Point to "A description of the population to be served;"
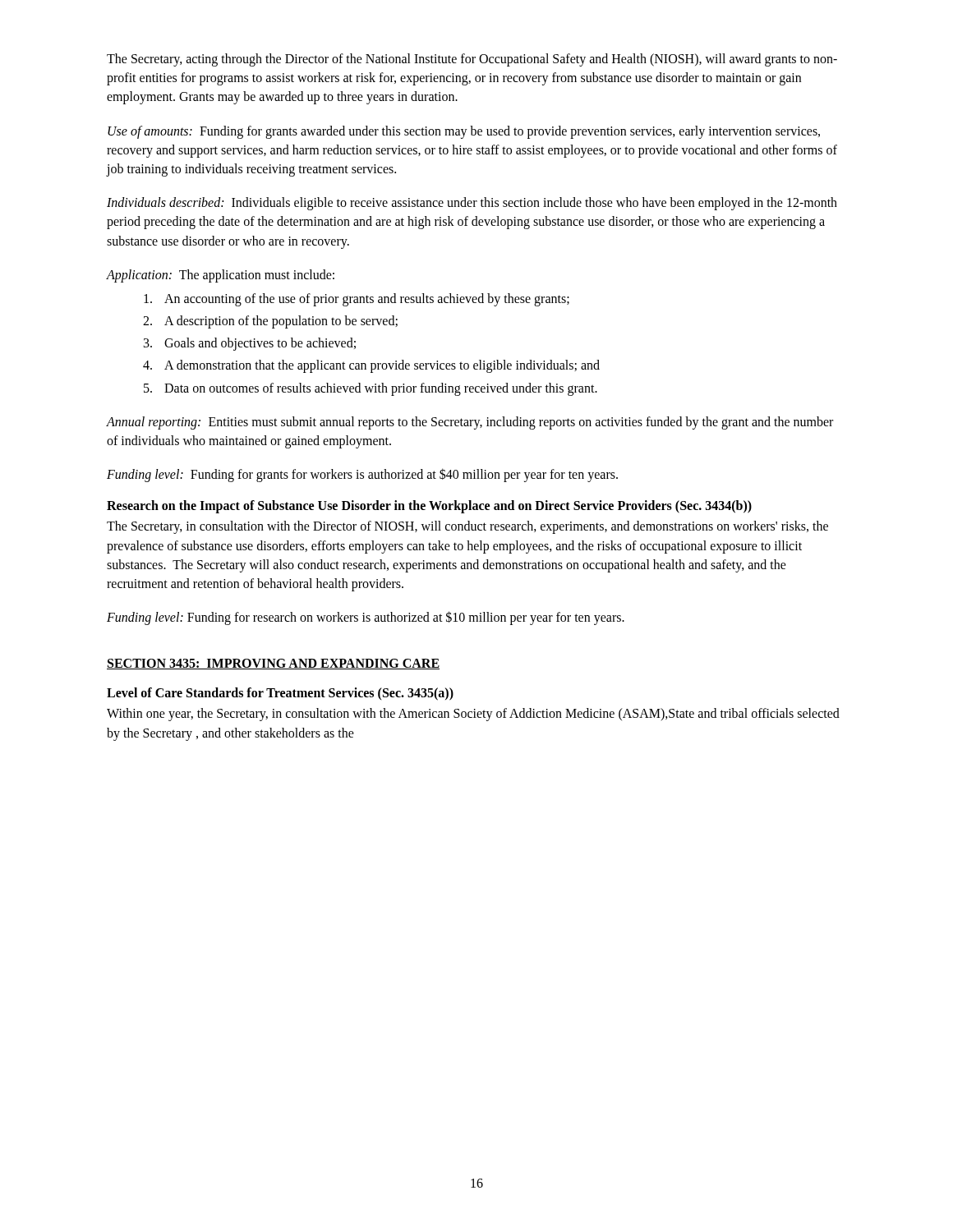 pyautogui.click(x=281, y=321)
